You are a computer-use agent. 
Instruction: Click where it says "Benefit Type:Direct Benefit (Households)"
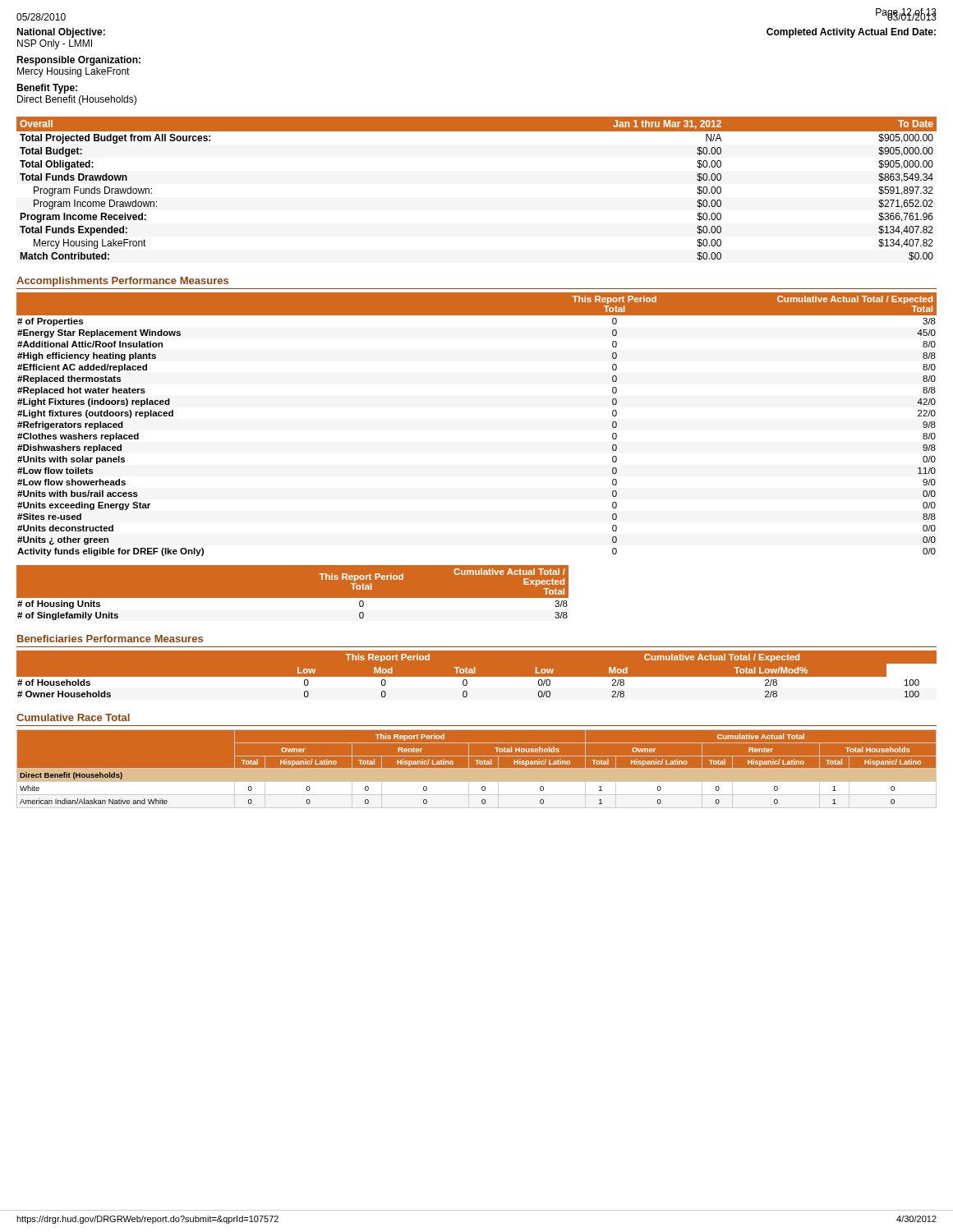click(x=77, y=94)
